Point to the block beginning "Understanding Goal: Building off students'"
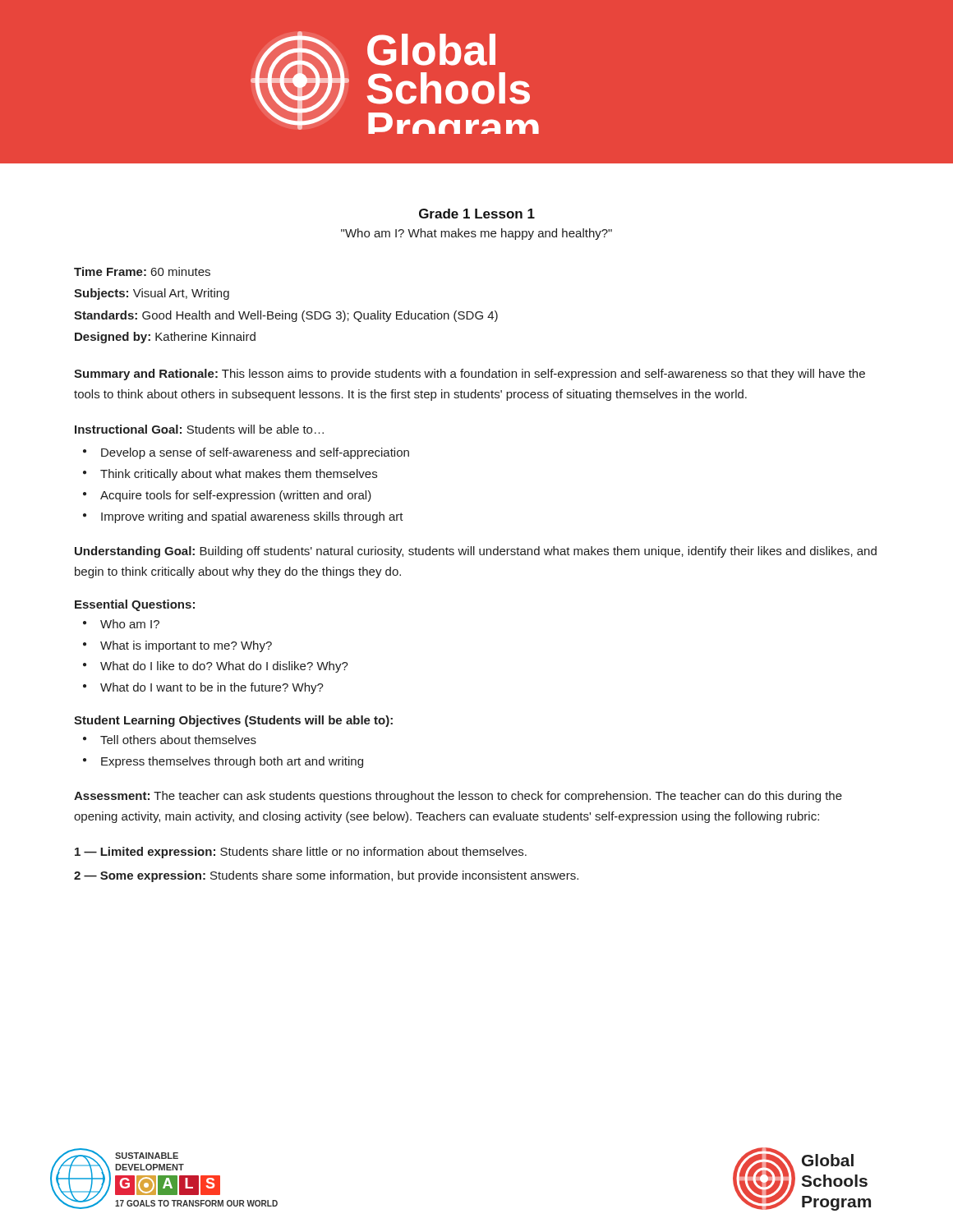The image size is (953, 1232). click(x=476, y=561)
